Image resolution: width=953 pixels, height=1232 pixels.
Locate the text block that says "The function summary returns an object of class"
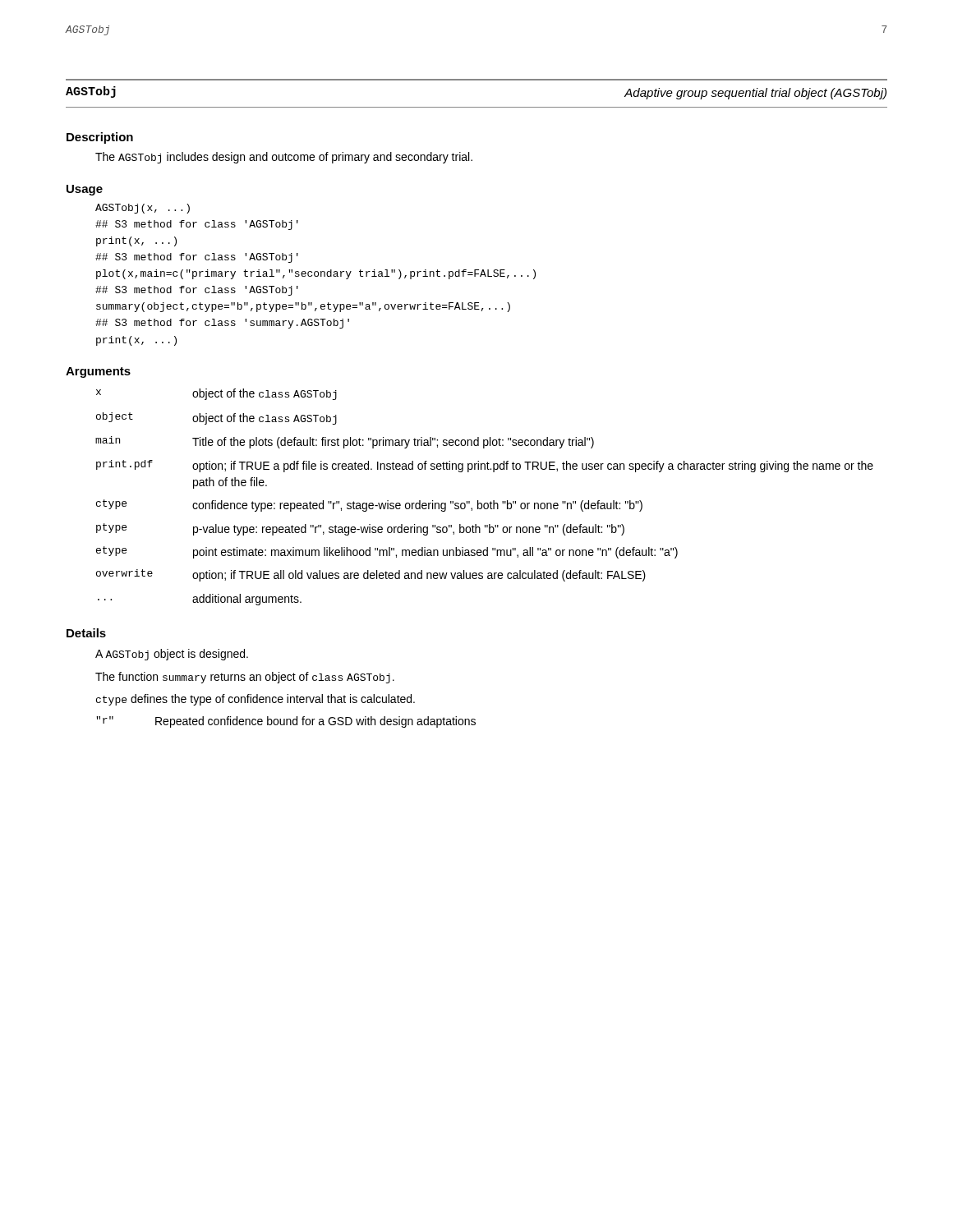tap(245, 677)
